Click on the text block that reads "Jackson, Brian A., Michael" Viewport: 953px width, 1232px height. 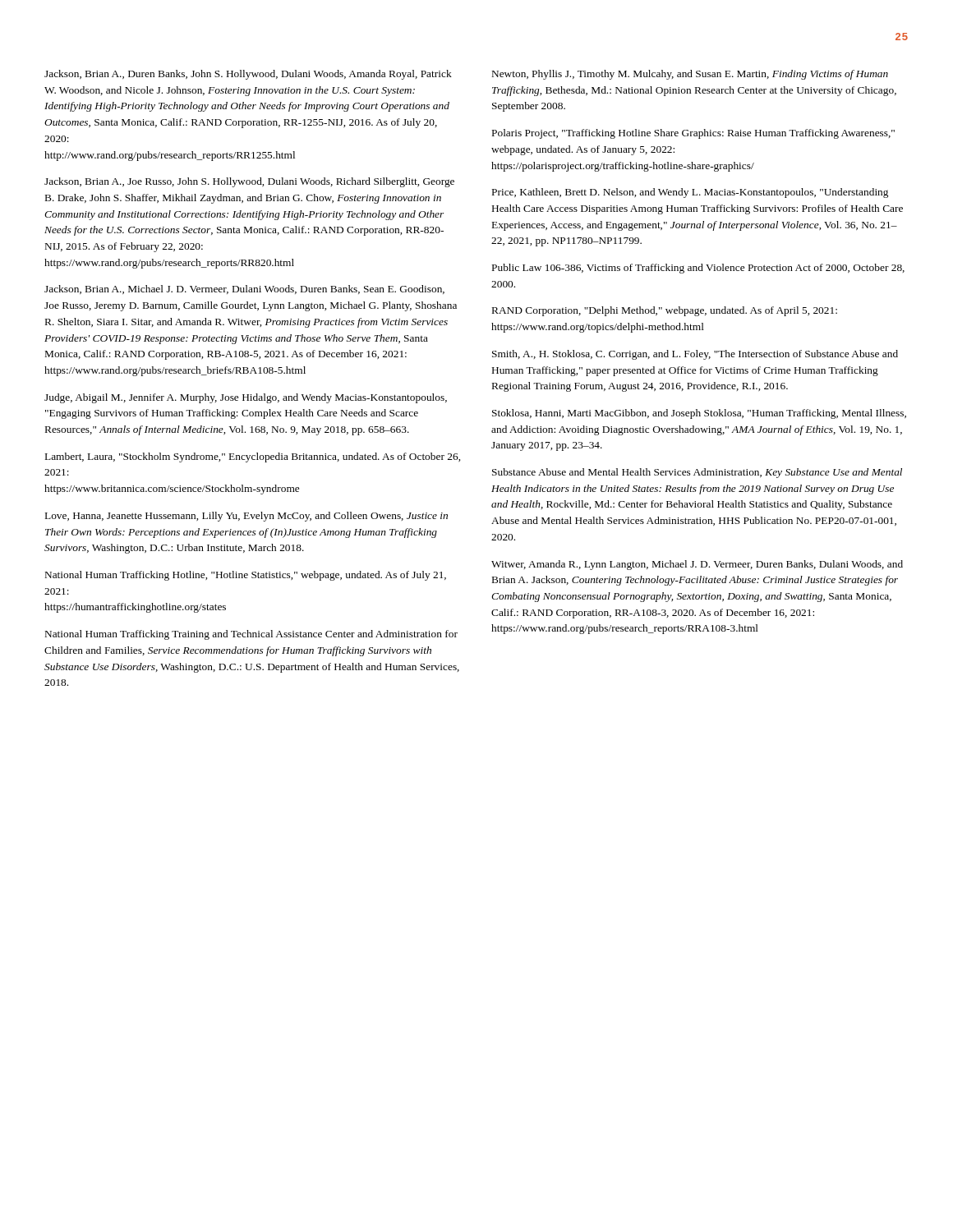coord(251,329)
